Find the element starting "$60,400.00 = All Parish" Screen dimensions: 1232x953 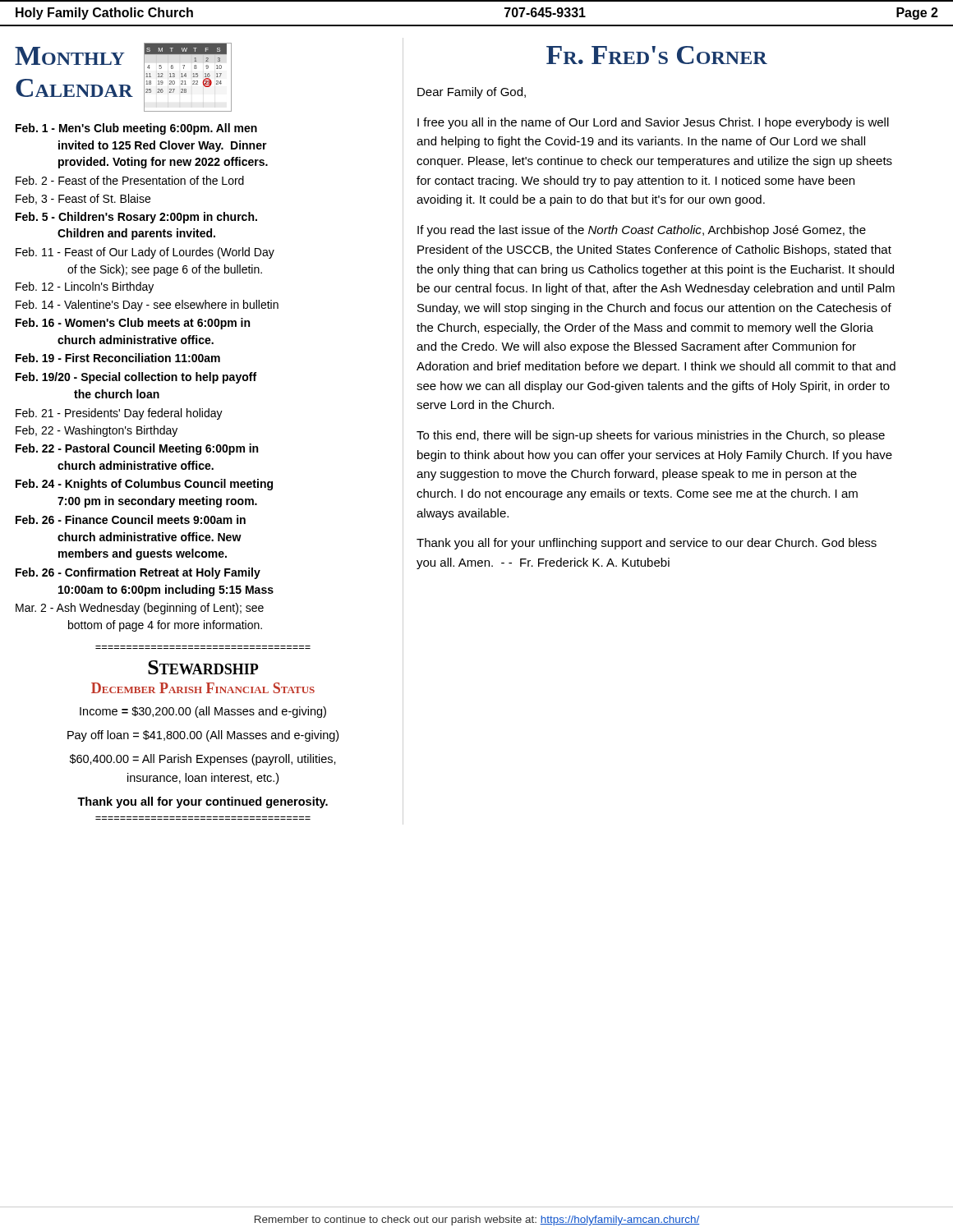tap(203, 769)
